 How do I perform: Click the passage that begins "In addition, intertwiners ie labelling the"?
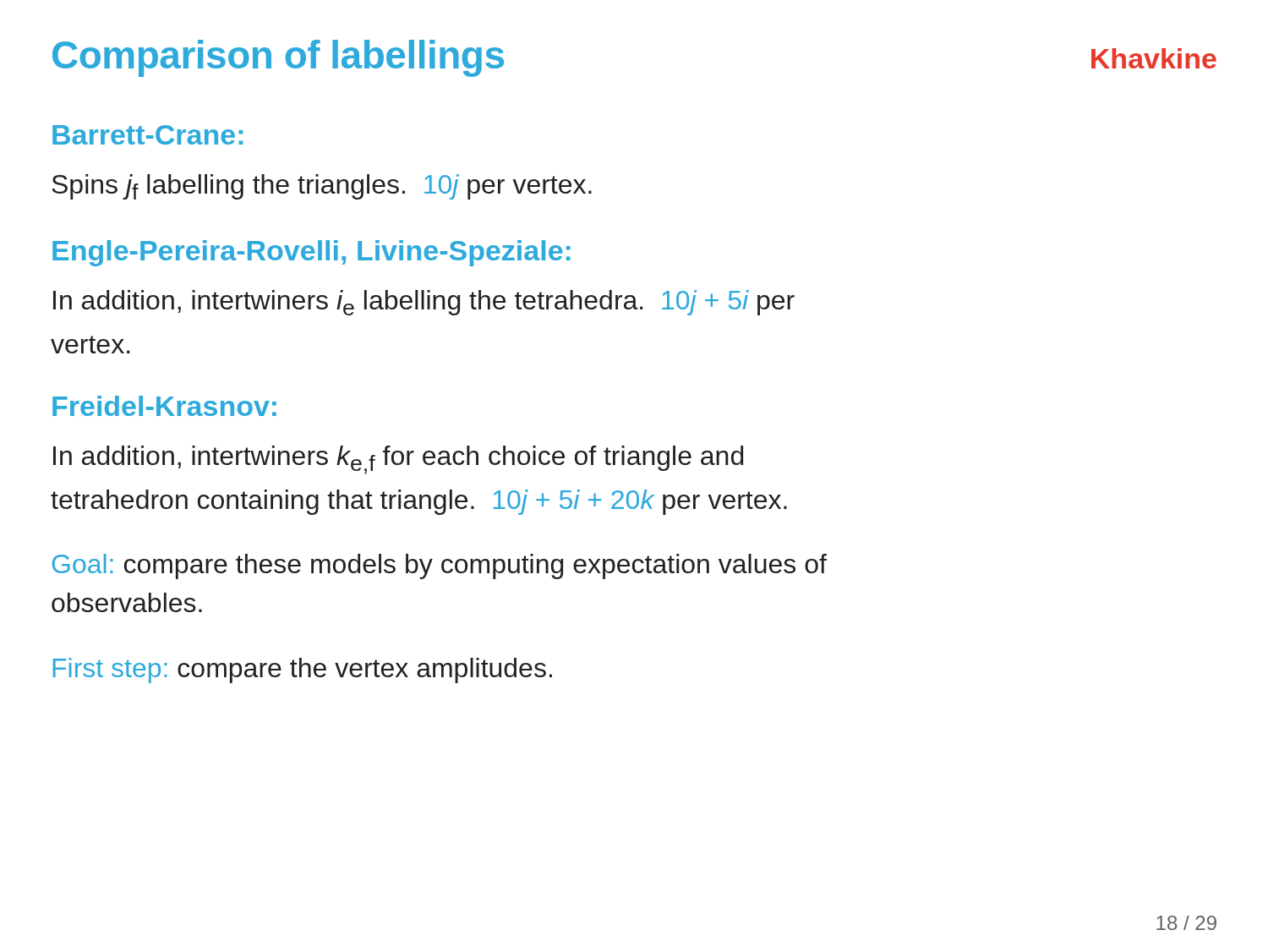(x=424, y=303)
